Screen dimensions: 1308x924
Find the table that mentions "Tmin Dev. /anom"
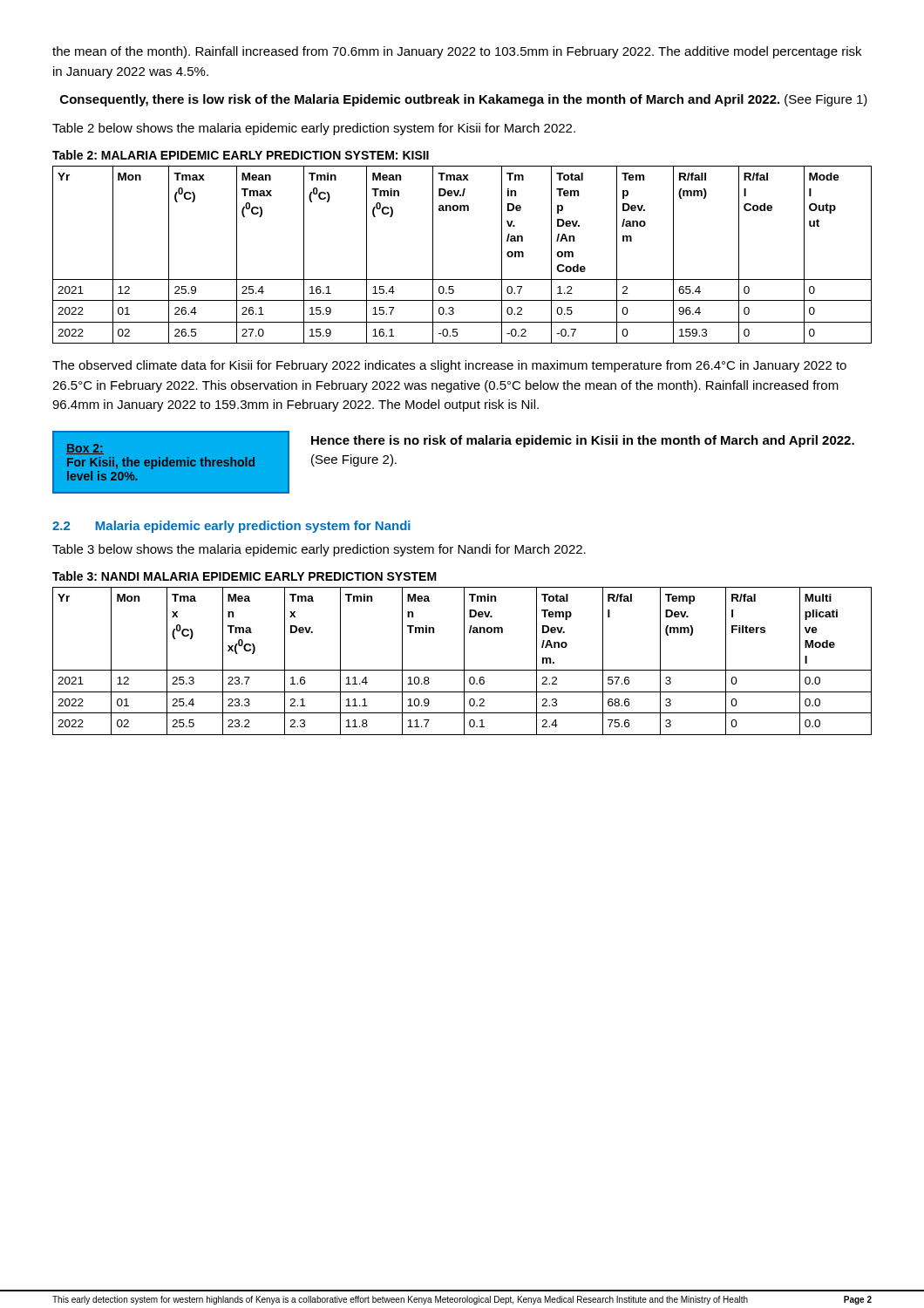click(x=462, y=661)
